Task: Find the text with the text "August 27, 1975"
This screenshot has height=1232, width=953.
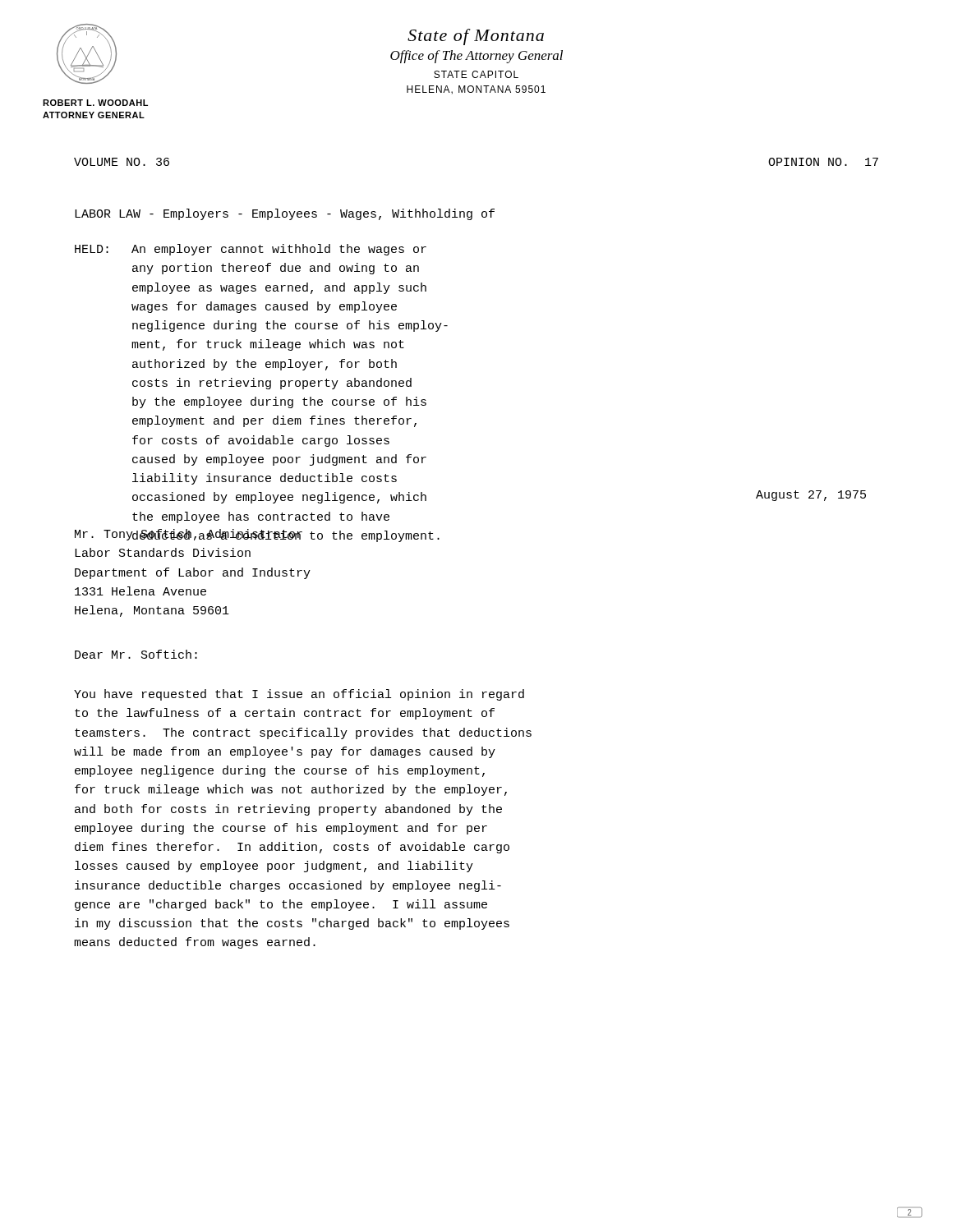Action: click(811, 496)
